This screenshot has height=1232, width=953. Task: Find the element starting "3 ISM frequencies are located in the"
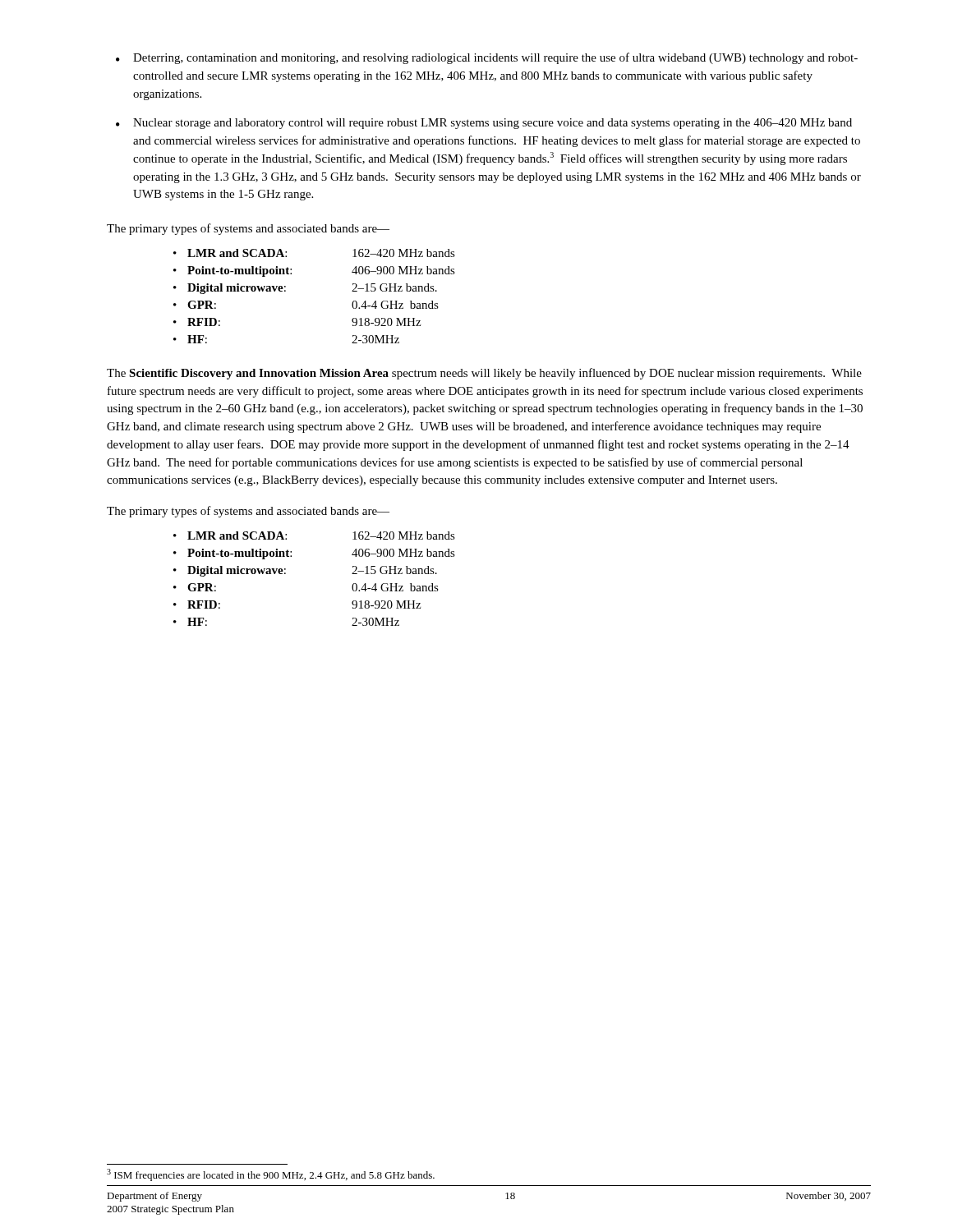pyautogui.click(x=271, y=1174)
